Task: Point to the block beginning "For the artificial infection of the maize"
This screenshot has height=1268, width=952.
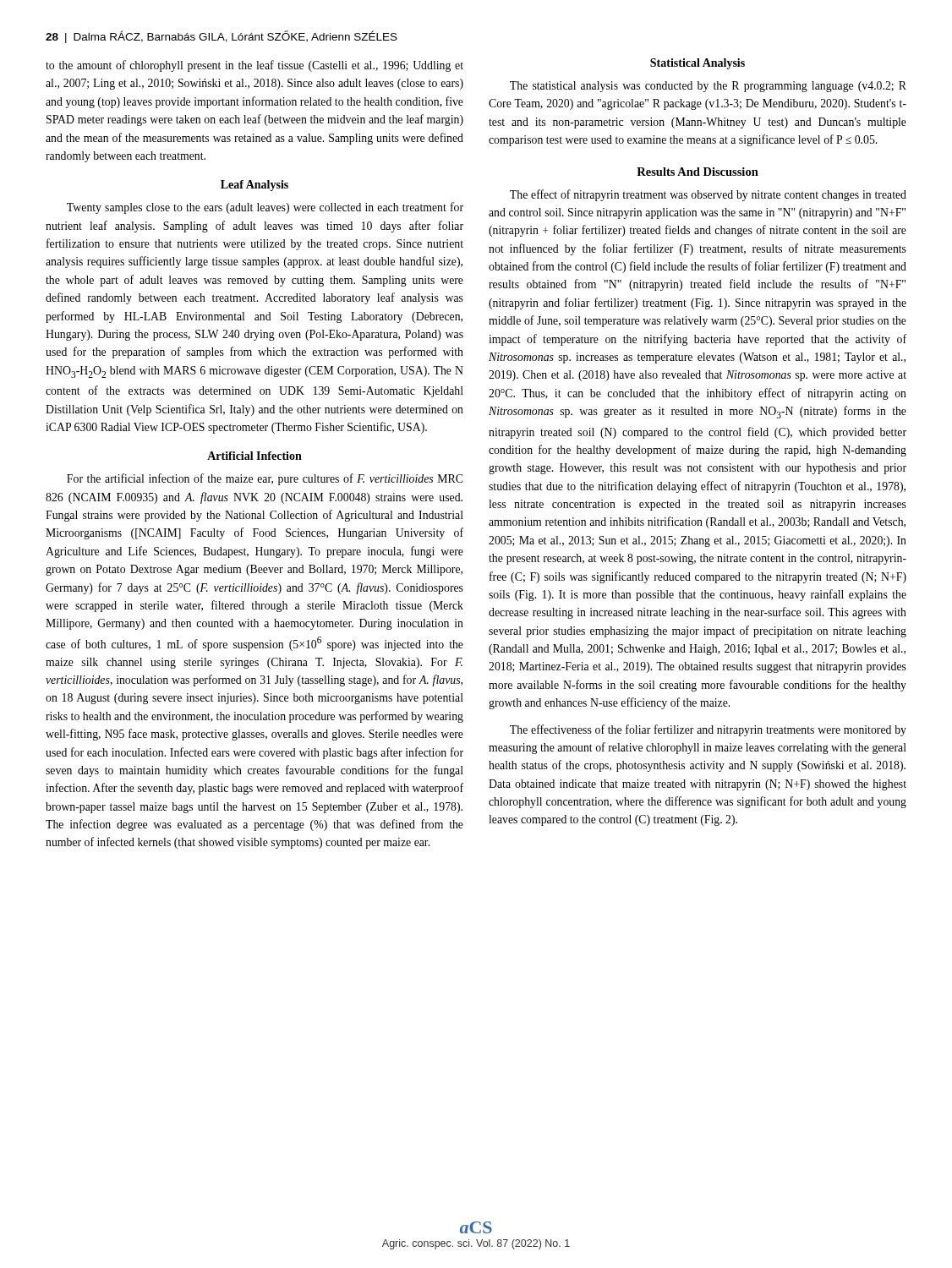Action: 255,661
